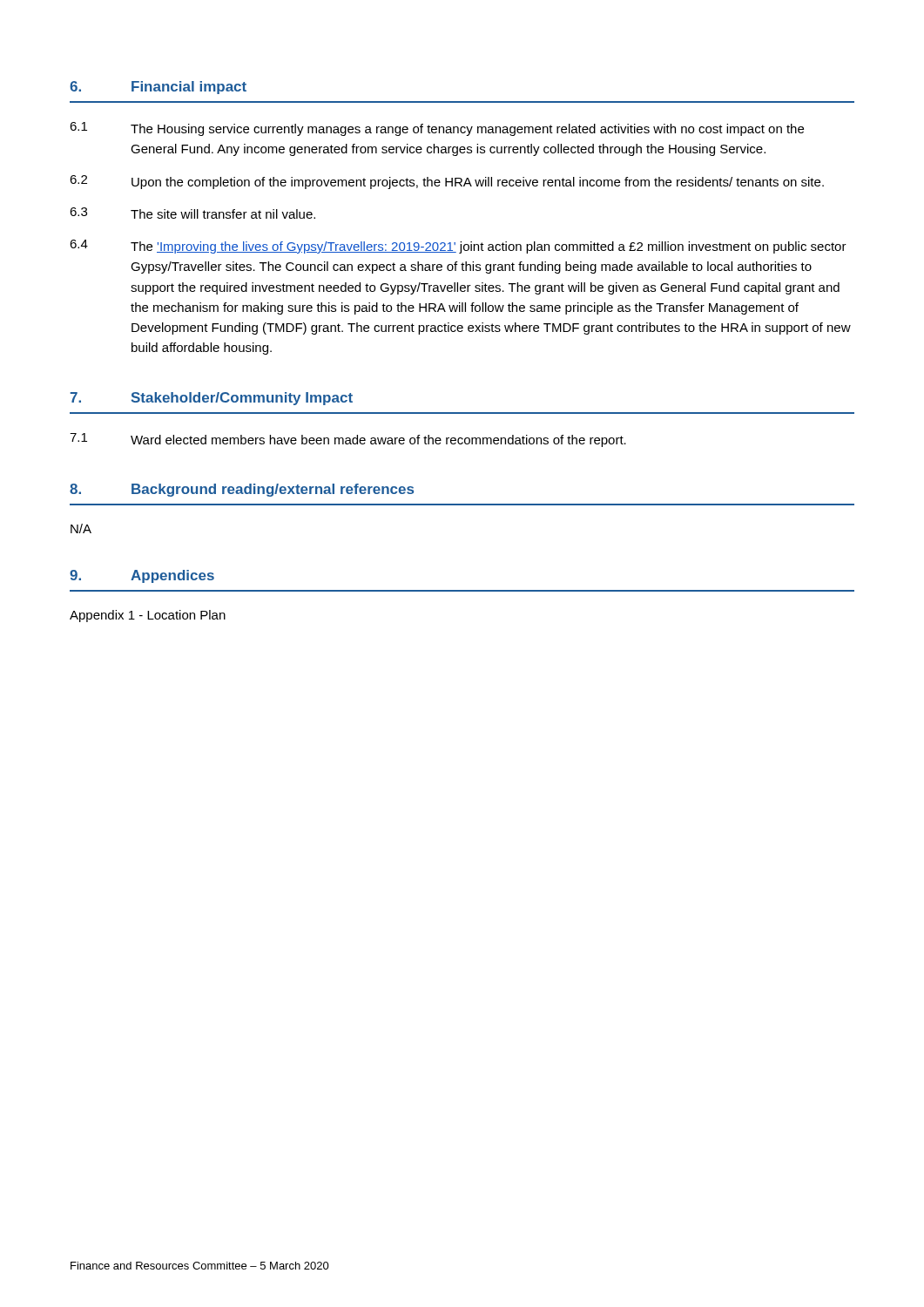The image size is (924, 1307).
Task: Where does it say "Appendix 1 - Location Plan"?
Action: (148, 616)
